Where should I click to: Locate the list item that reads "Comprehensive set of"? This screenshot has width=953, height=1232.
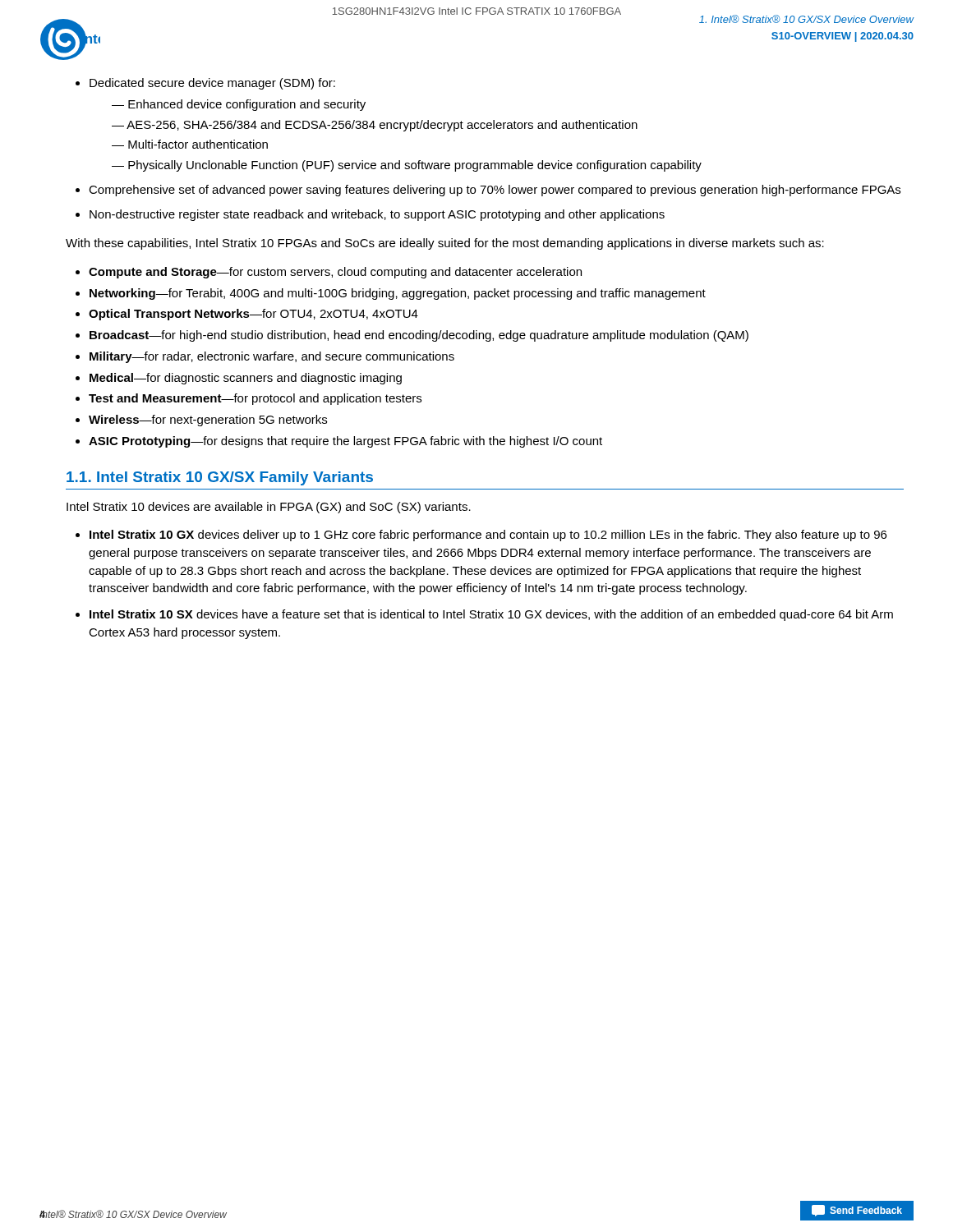coord(485,189)
